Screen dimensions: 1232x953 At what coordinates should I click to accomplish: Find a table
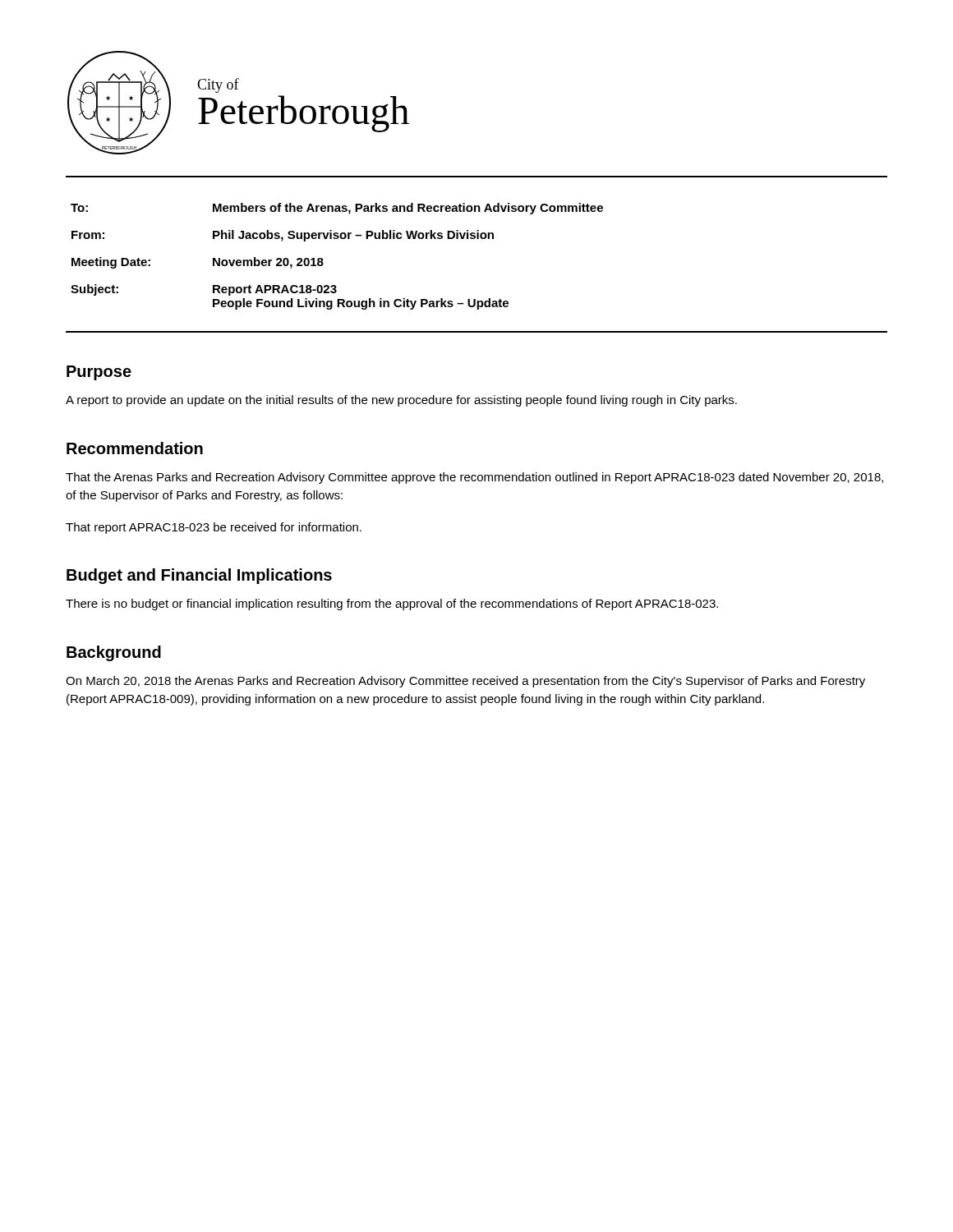[x=476, y=255]
